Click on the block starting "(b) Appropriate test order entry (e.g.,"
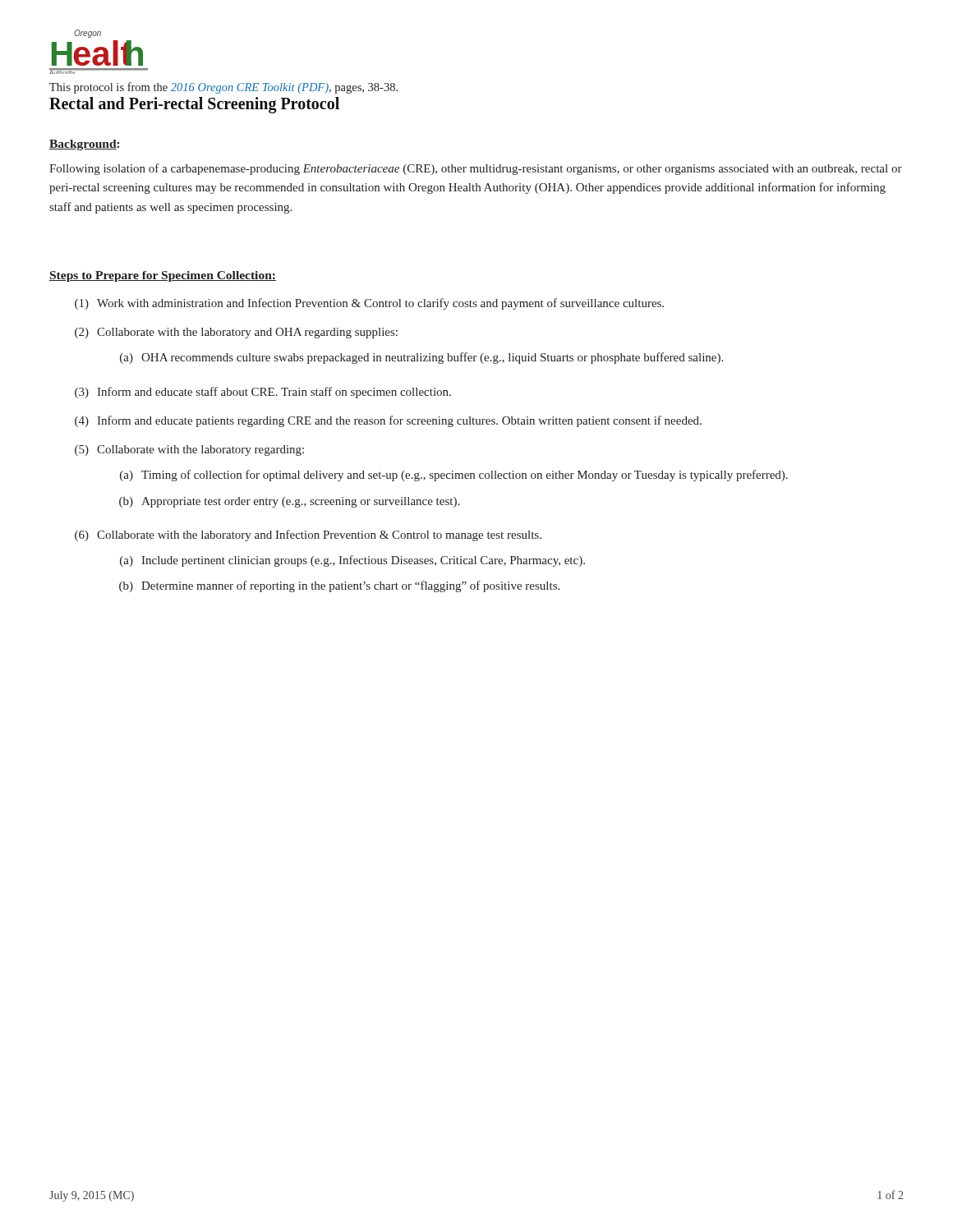Screen dimensions: 1232x953 [x=289, y=502]
